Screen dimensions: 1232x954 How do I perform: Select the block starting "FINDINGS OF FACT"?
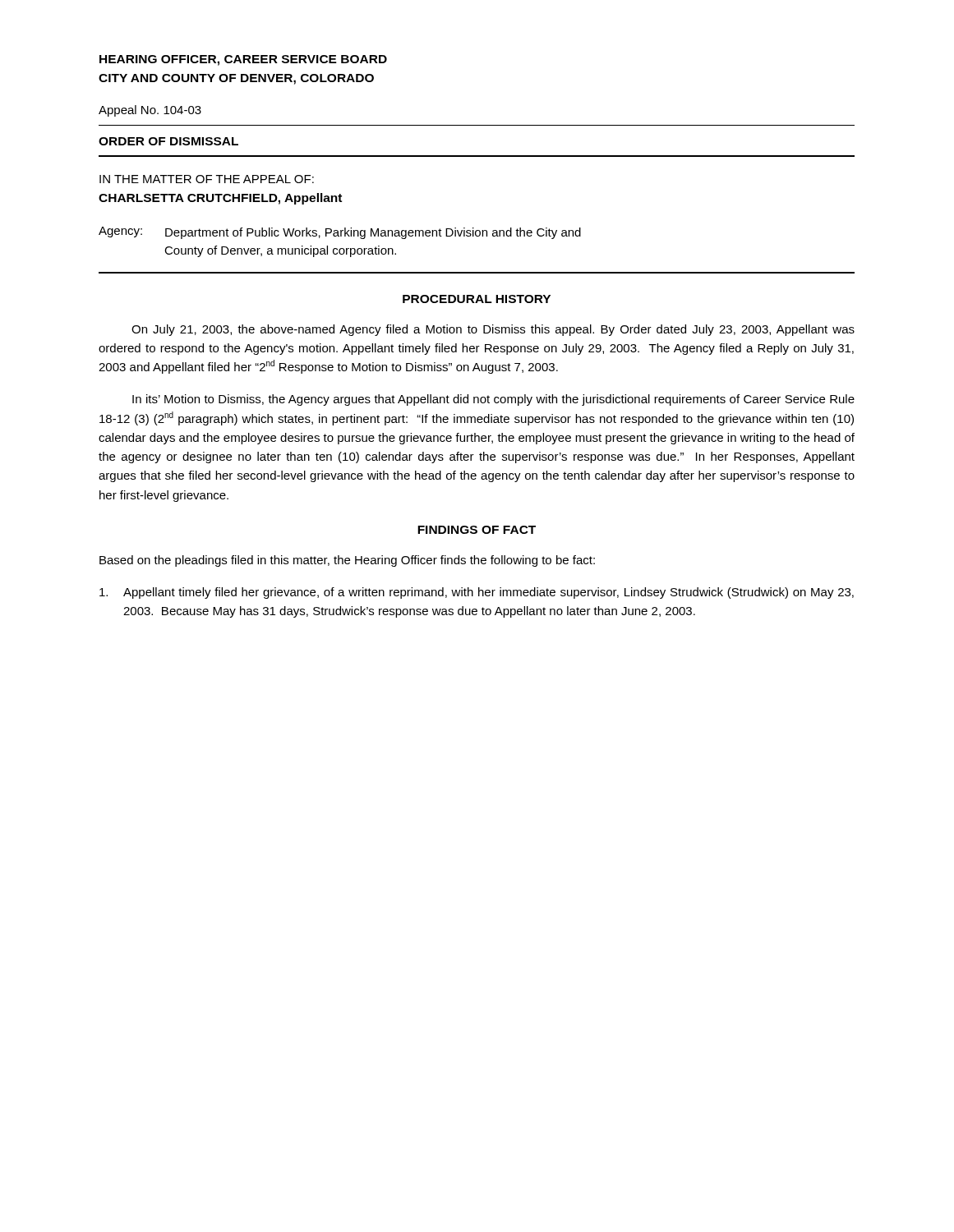pyautogui.click(x=477, y=530)
